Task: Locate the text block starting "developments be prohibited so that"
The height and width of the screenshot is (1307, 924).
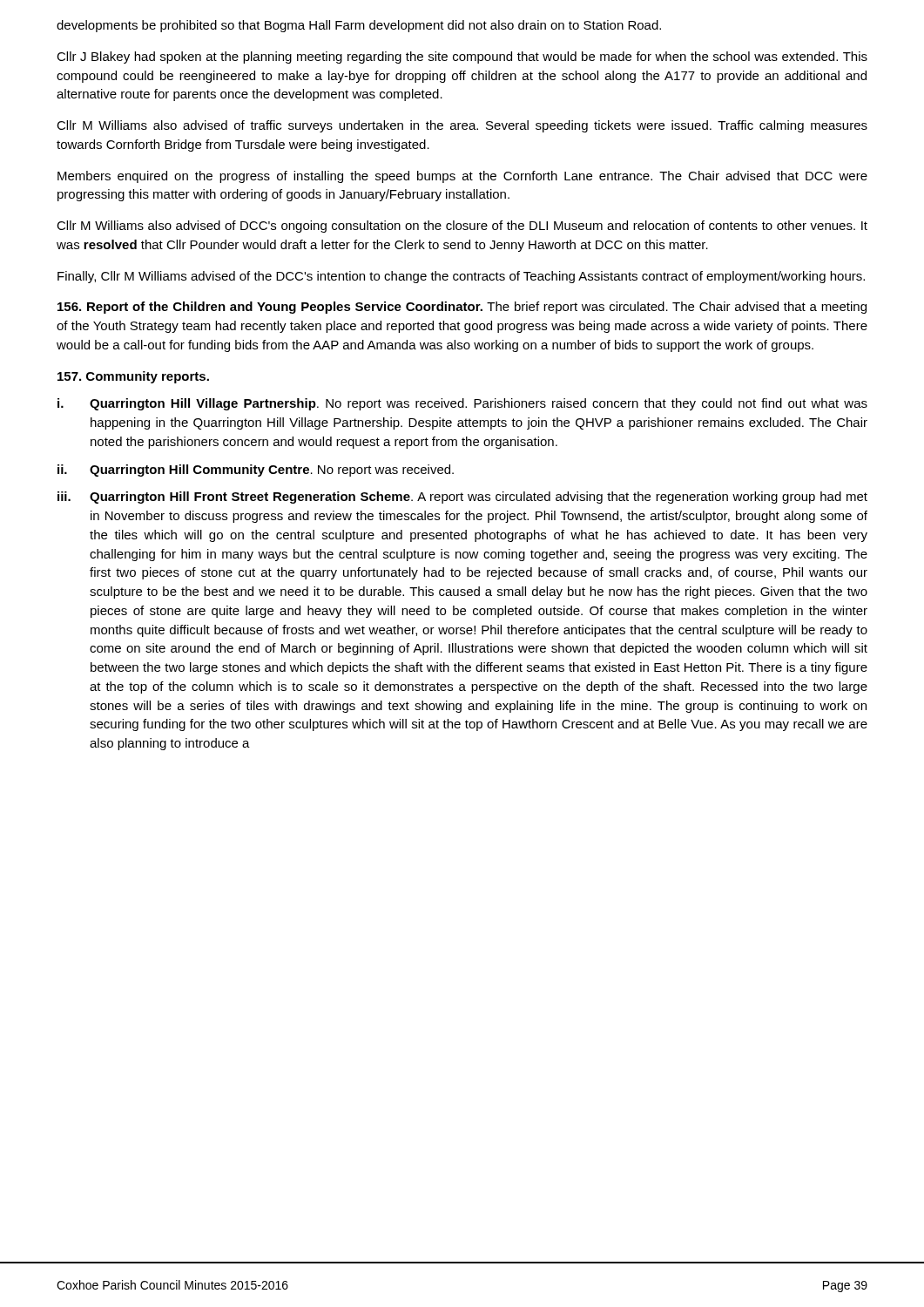Action: pos(462,25)
